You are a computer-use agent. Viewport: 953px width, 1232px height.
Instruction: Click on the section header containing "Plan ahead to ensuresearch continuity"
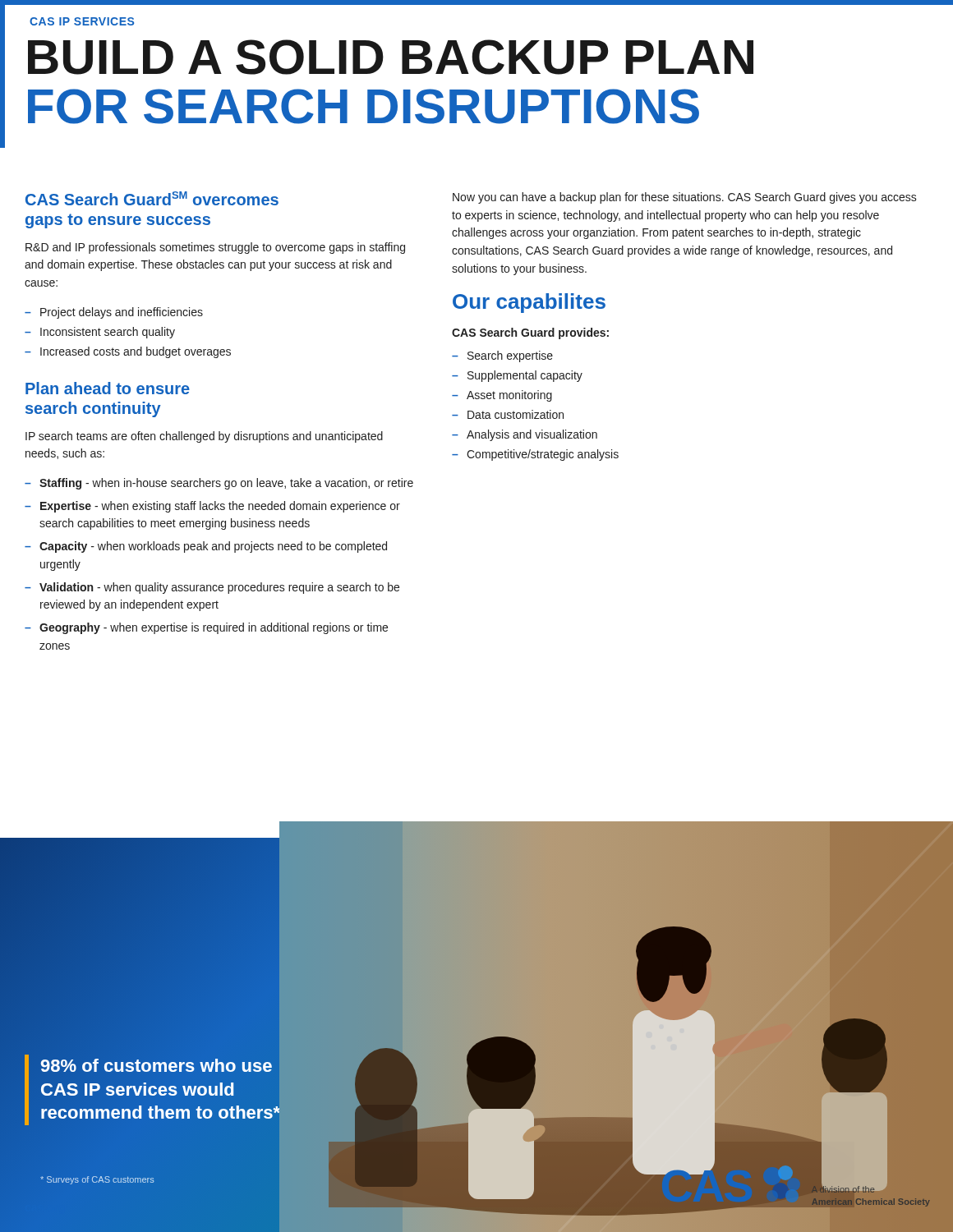click(108, 388)
